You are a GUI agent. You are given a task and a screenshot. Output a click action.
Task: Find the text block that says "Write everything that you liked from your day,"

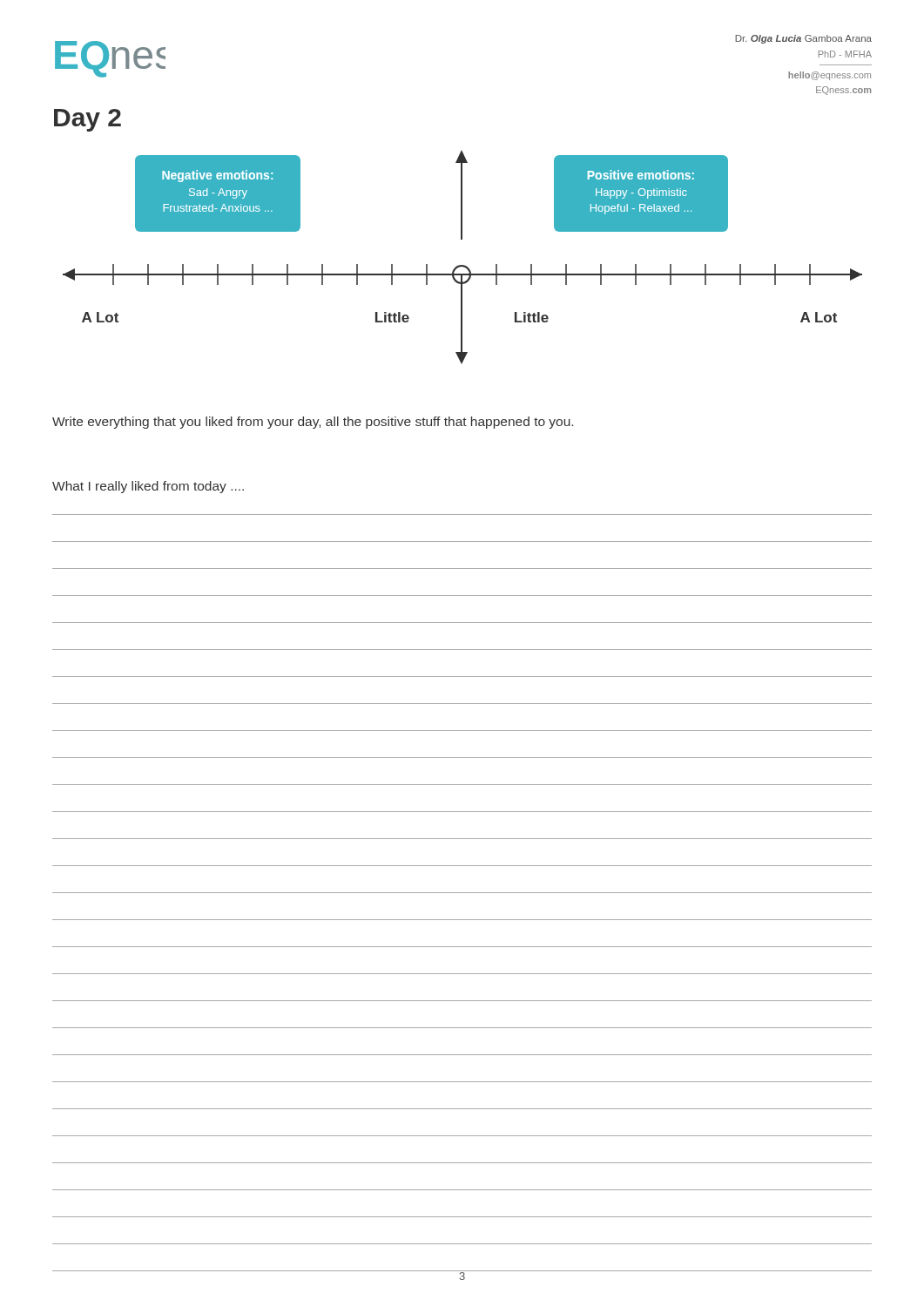(x=313, y=421)
